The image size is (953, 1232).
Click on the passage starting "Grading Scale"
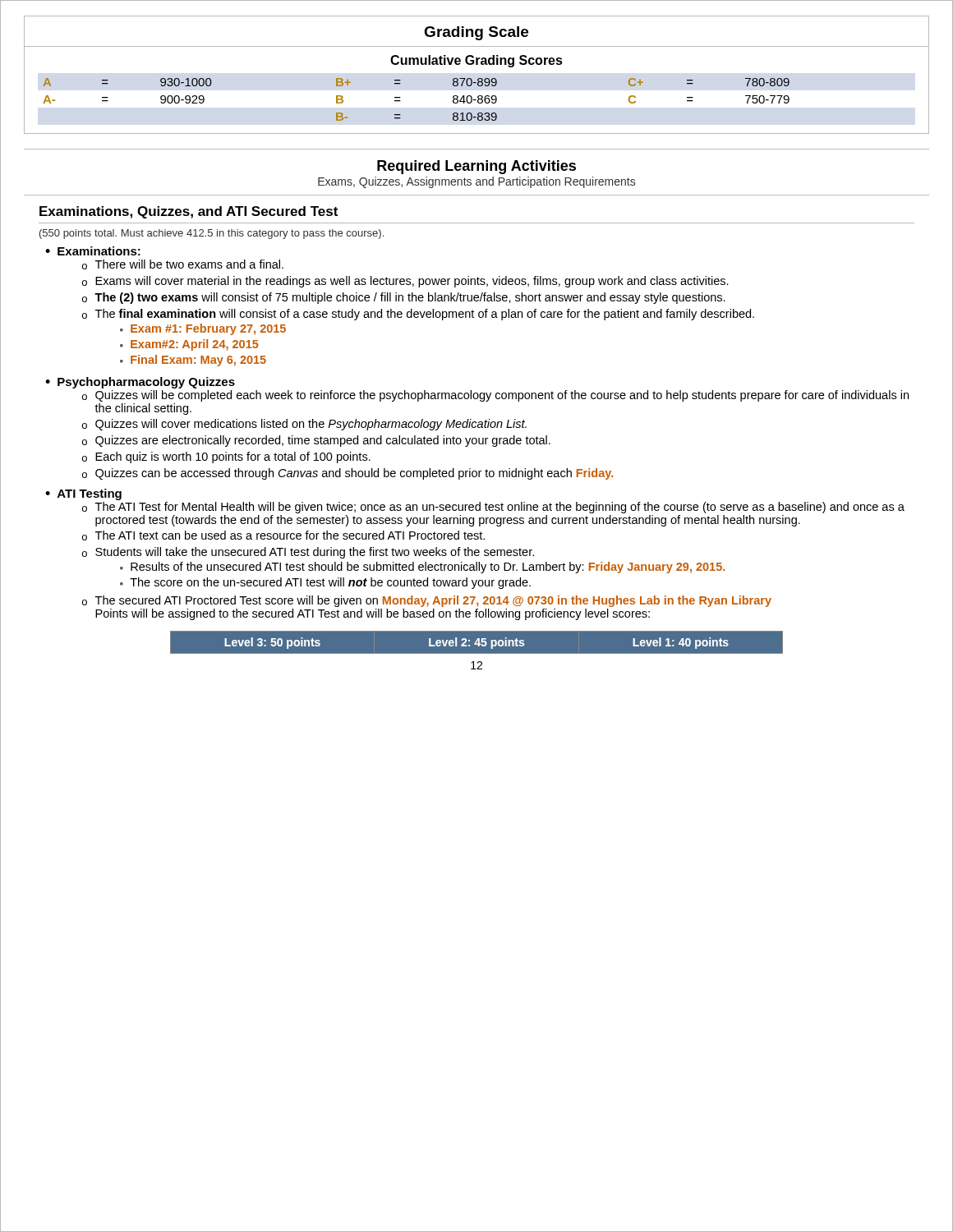coord(476,32)
